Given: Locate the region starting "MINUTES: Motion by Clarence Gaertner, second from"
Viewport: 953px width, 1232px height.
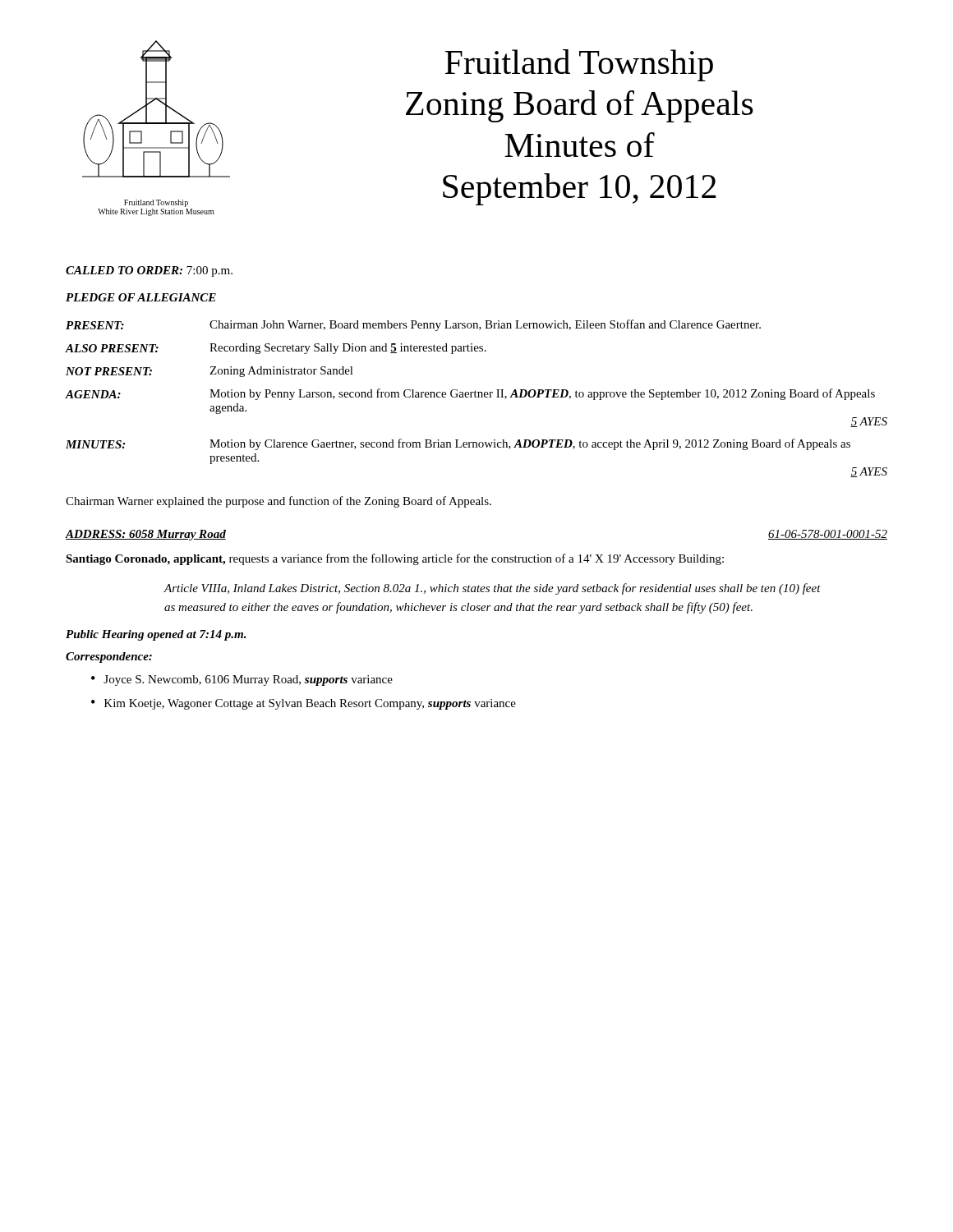Looking at the screenshot, I should (x=476, y=458).
